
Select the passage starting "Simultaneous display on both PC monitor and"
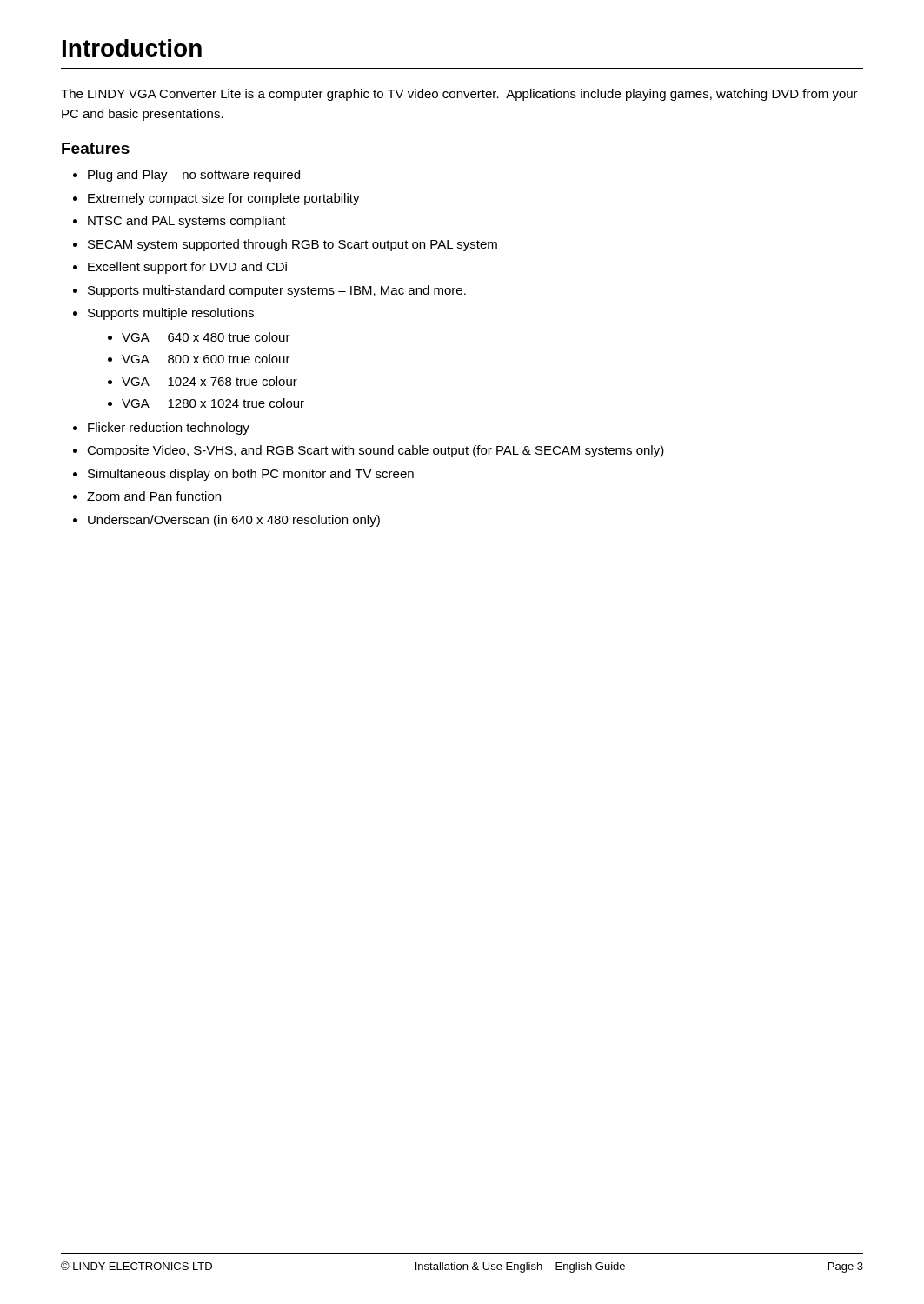click(x=251, y=475)
